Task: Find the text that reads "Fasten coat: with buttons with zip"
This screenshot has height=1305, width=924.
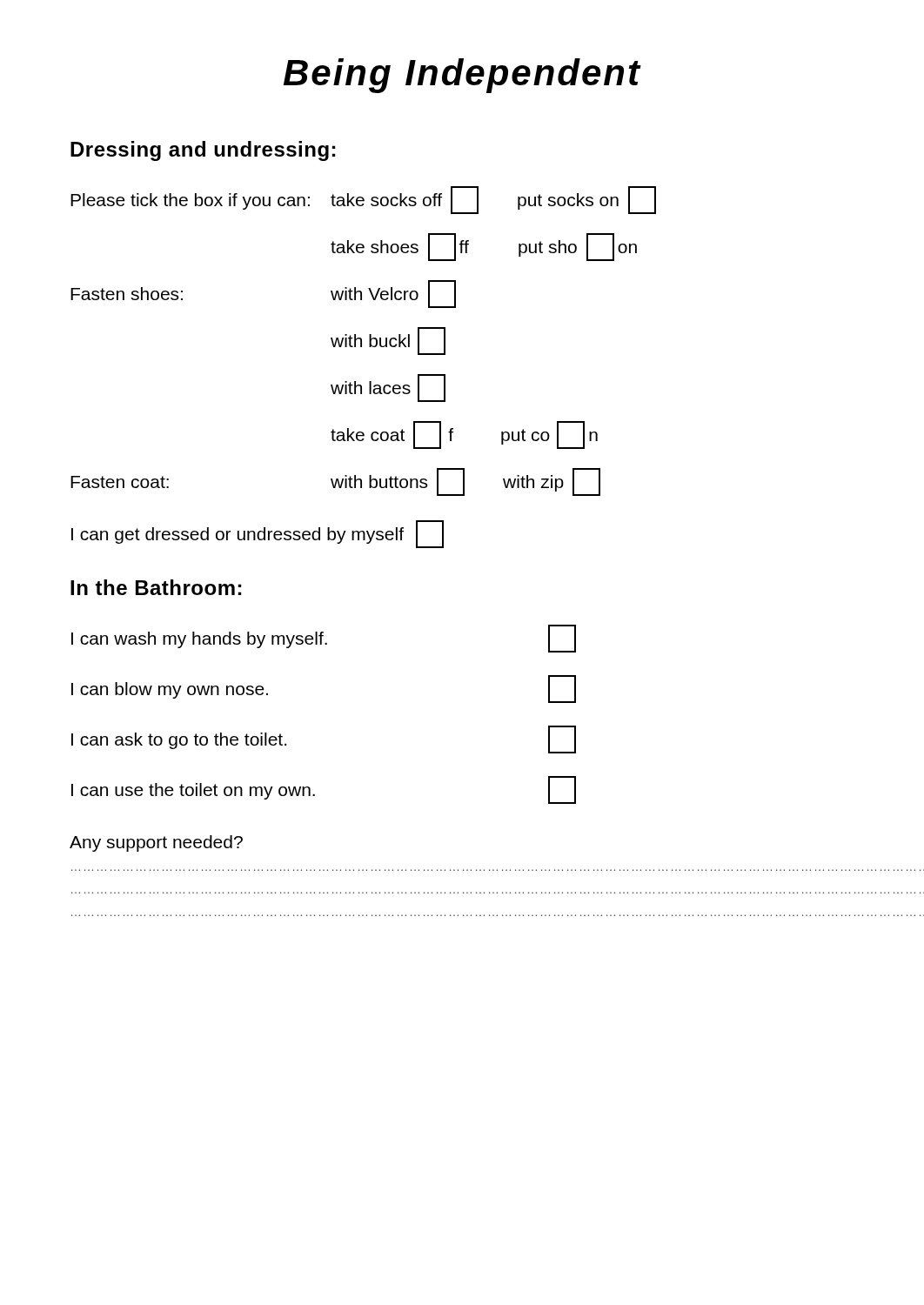Action: [x=335, y=482]
